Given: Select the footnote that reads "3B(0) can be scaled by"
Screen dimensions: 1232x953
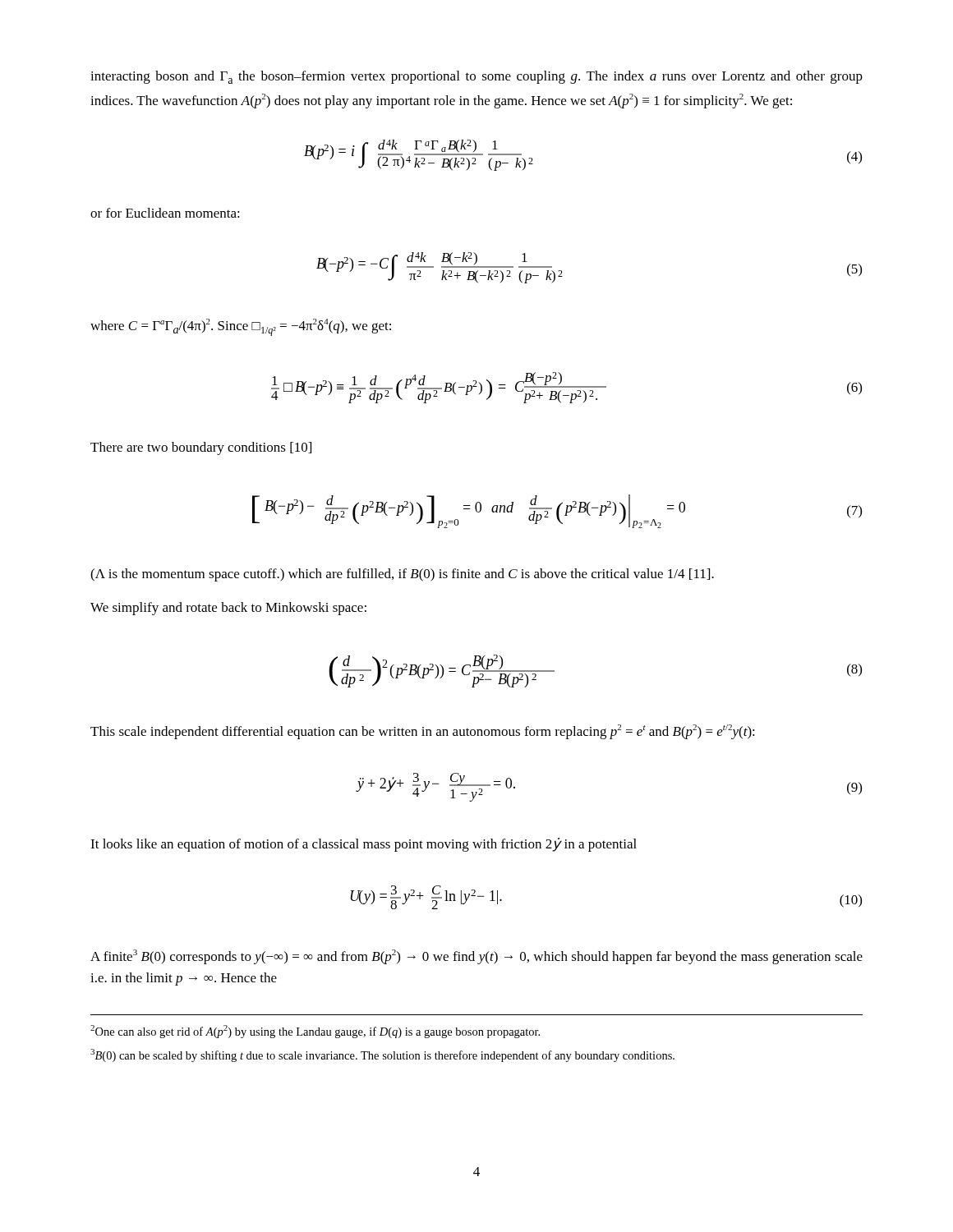Looking at the screenshot, I should (383, 1054).
